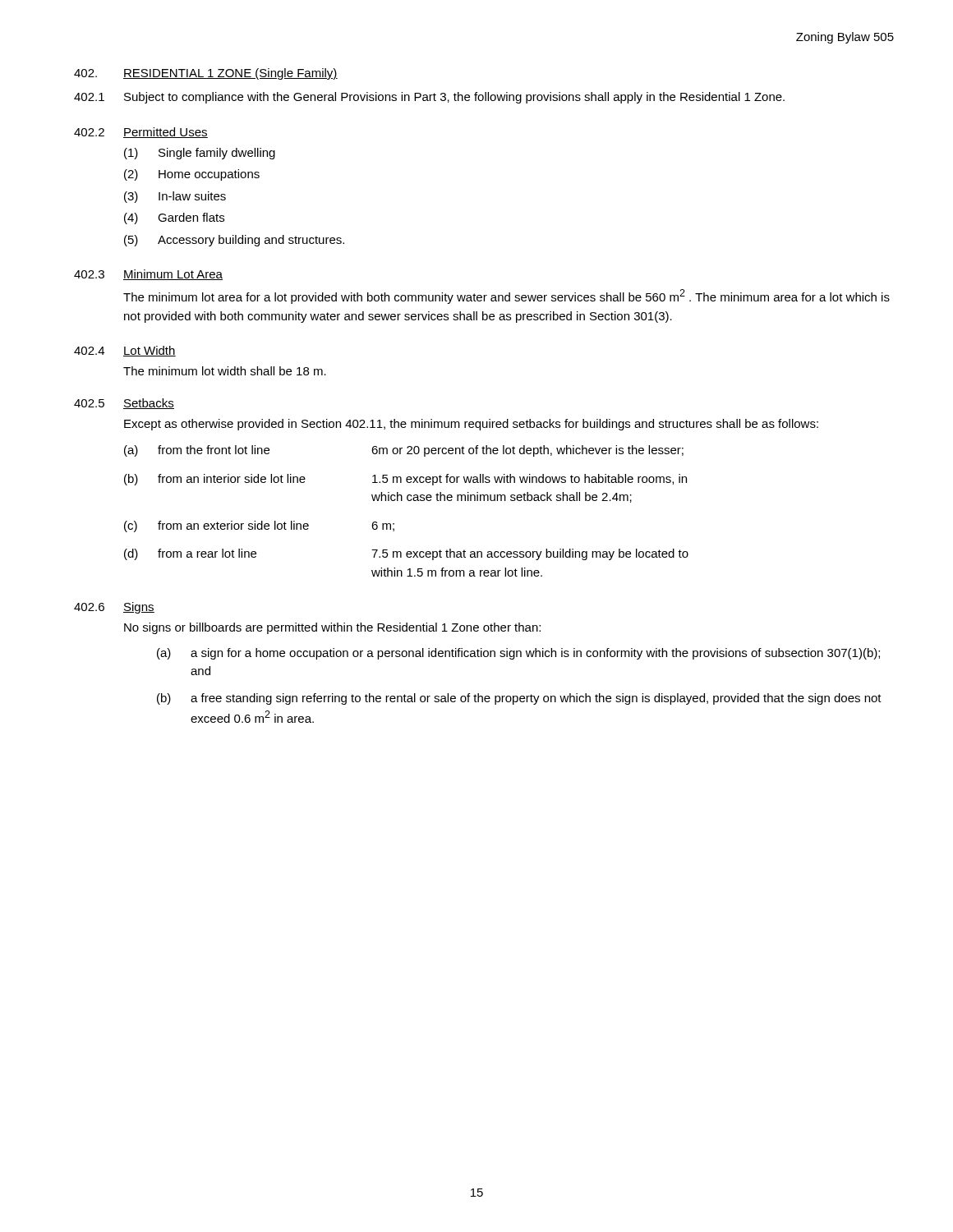Image resolution: width=953 pixels, height=1232 pixels.
Task: Point to "402.4 Lot Width"
Action: [x=125, y=350]
